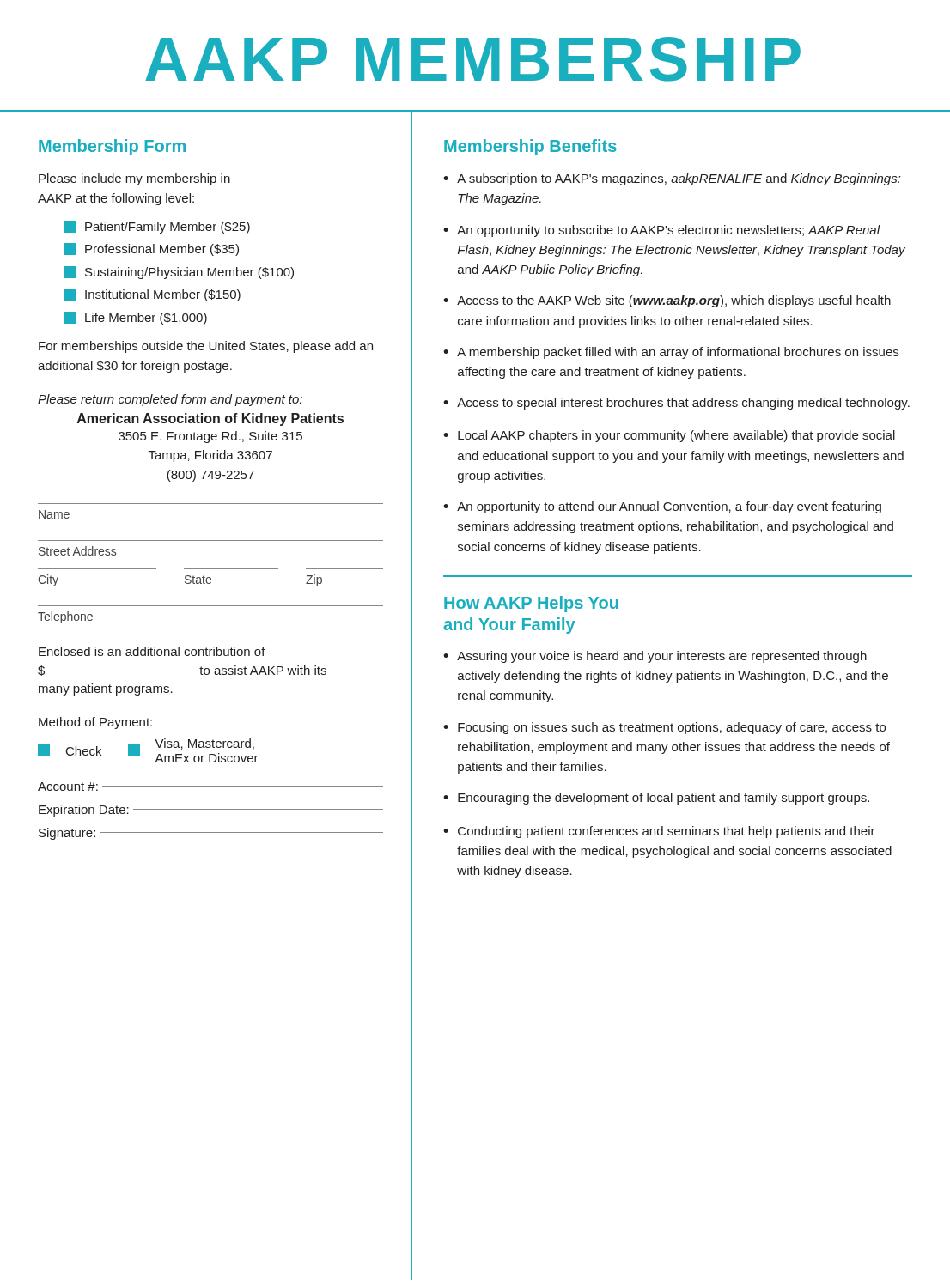Find the block on this page that starts "• An opportunity to subscribe to AAKP's"
The width and height of the screenshot is (950, 1288).
(678, 249)
